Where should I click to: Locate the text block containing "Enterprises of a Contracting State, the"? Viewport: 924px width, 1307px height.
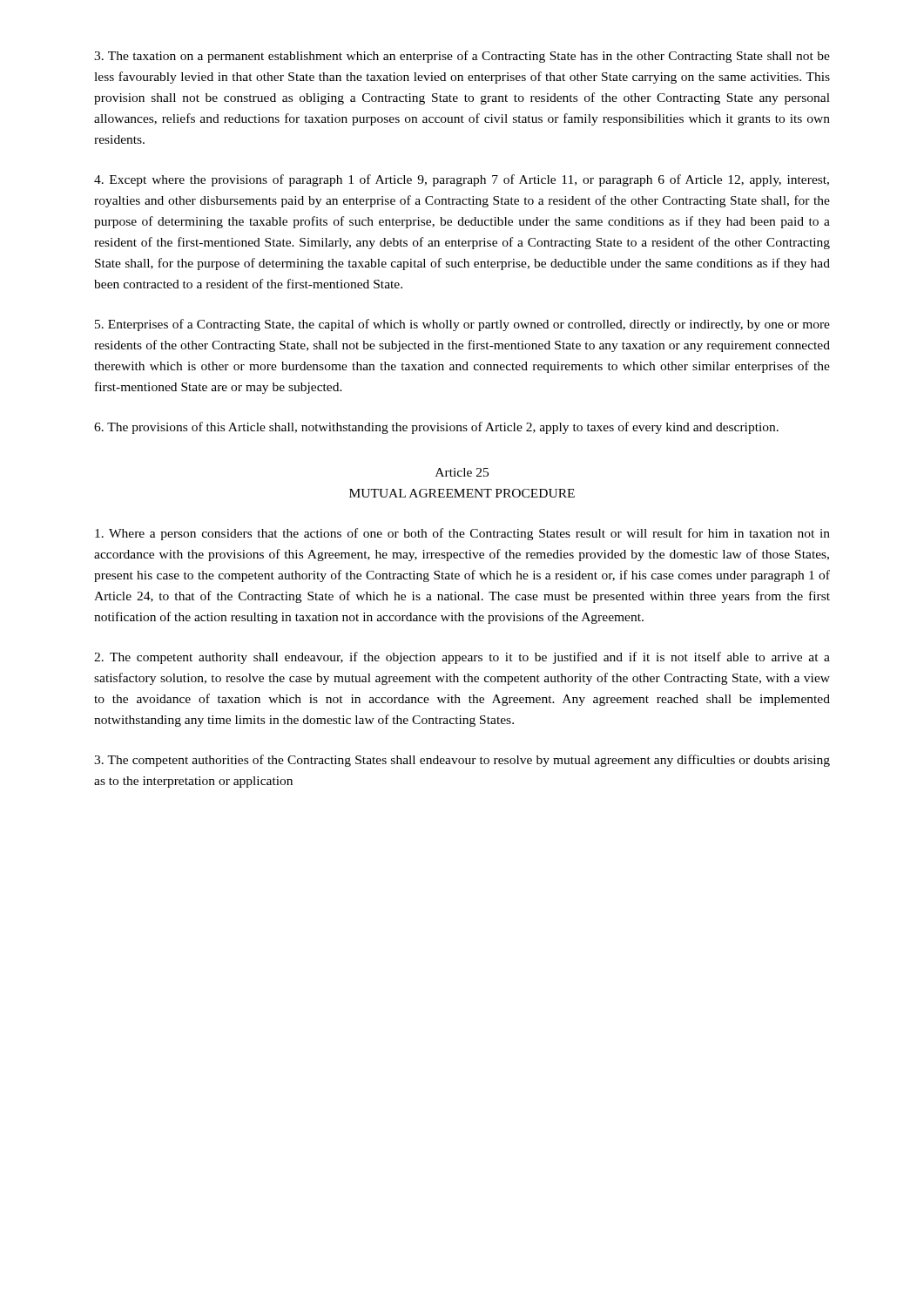[462, 355]
